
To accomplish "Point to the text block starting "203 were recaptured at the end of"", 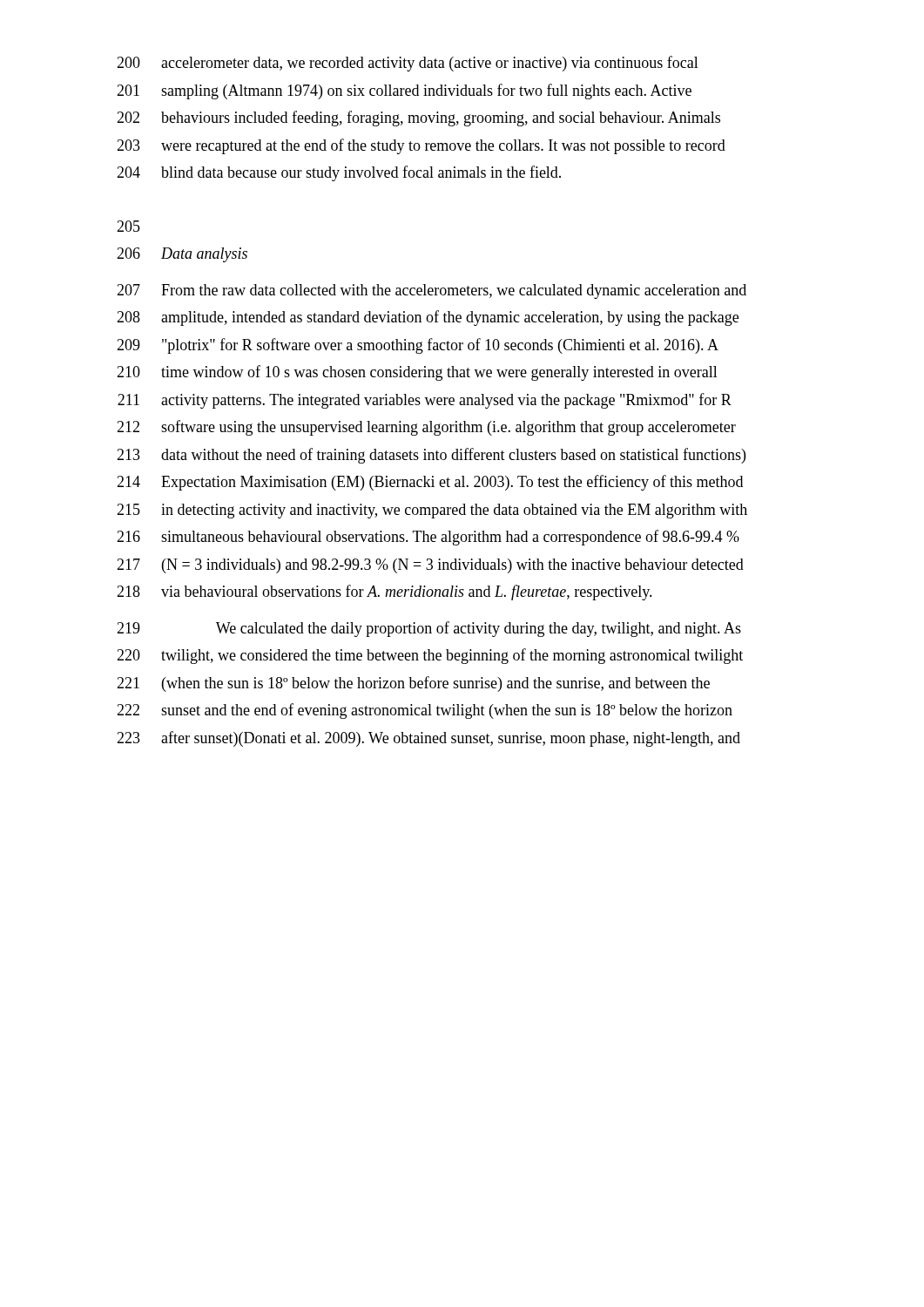I will coord(473,146).
